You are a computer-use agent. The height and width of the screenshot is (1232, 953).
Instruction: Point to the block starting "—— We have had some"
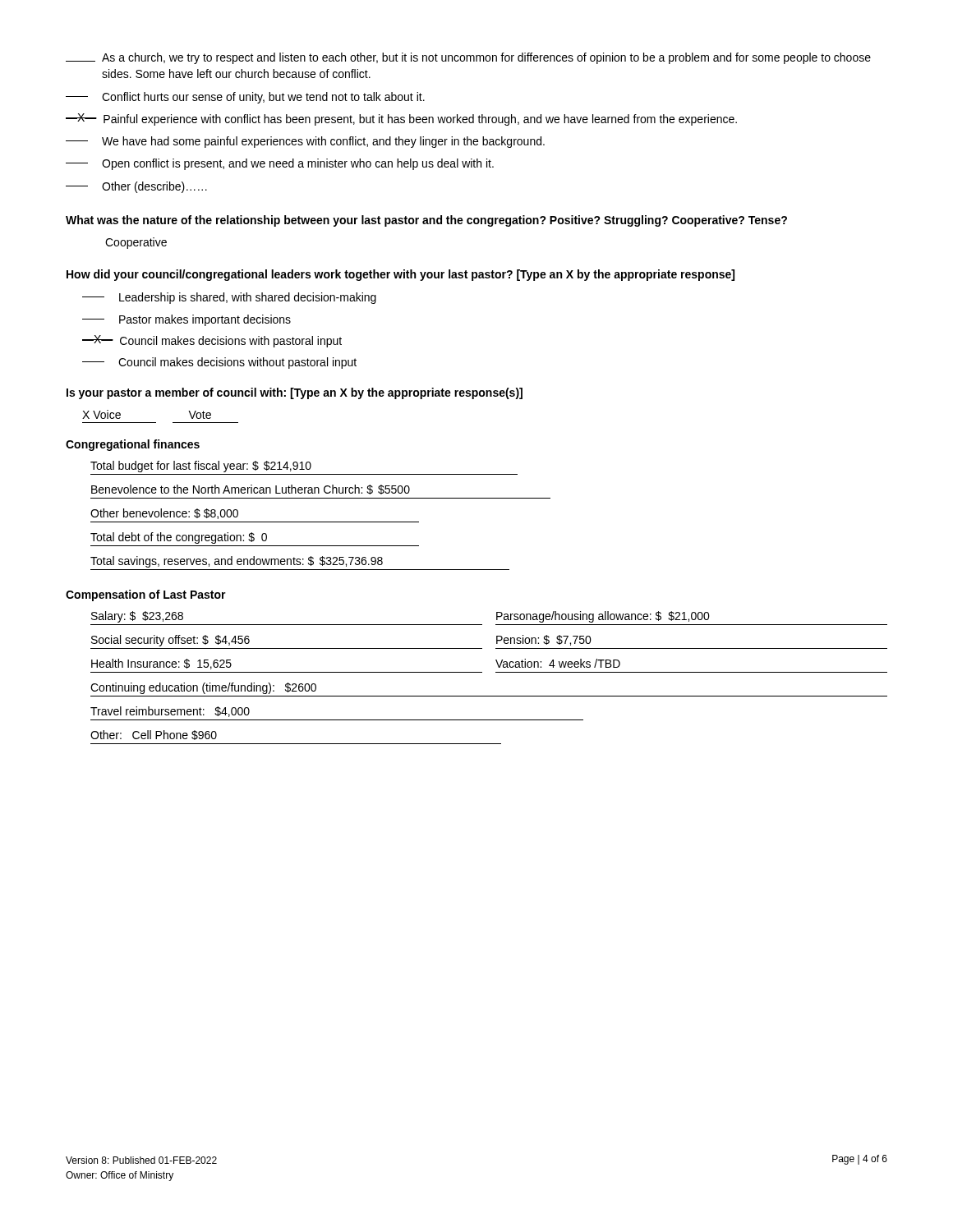[476, 142]
